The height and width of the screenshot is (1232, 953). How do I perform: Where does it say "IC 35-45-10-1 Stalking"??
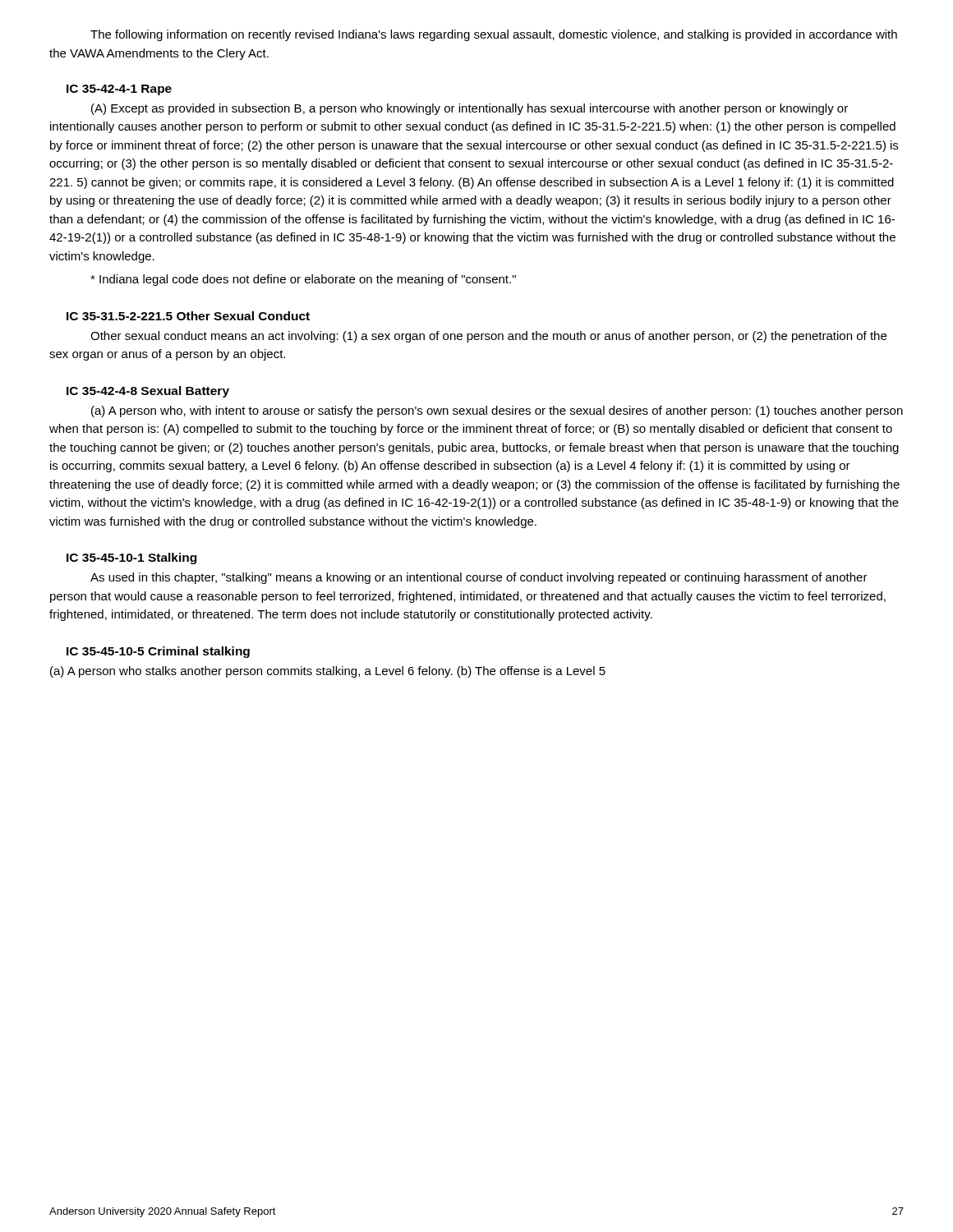pos(132,557)
